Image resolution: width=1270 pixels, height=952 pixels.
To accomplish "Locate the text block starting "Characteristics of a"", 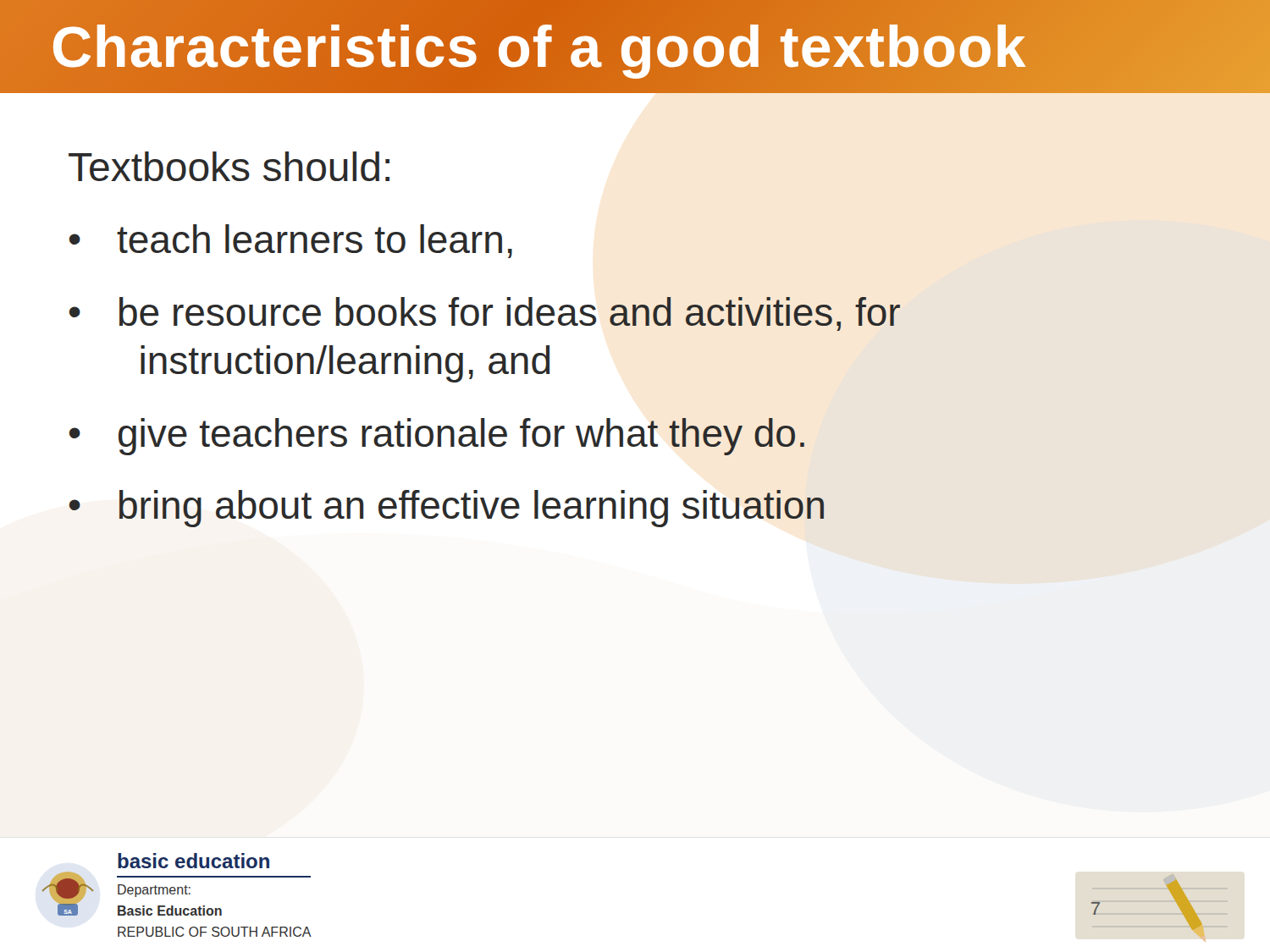I will [x=539, y=47].
